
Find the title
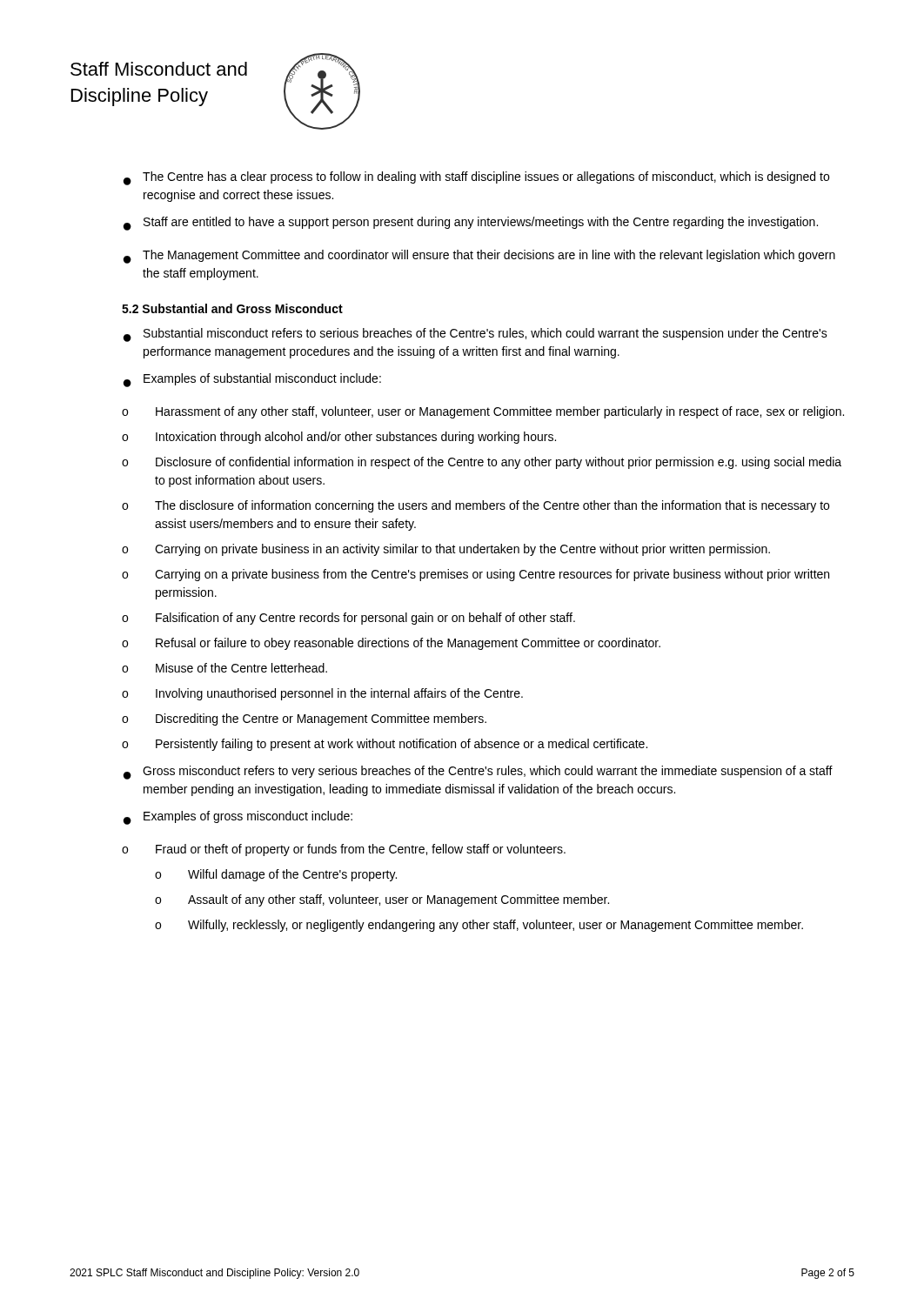point(159,82)
